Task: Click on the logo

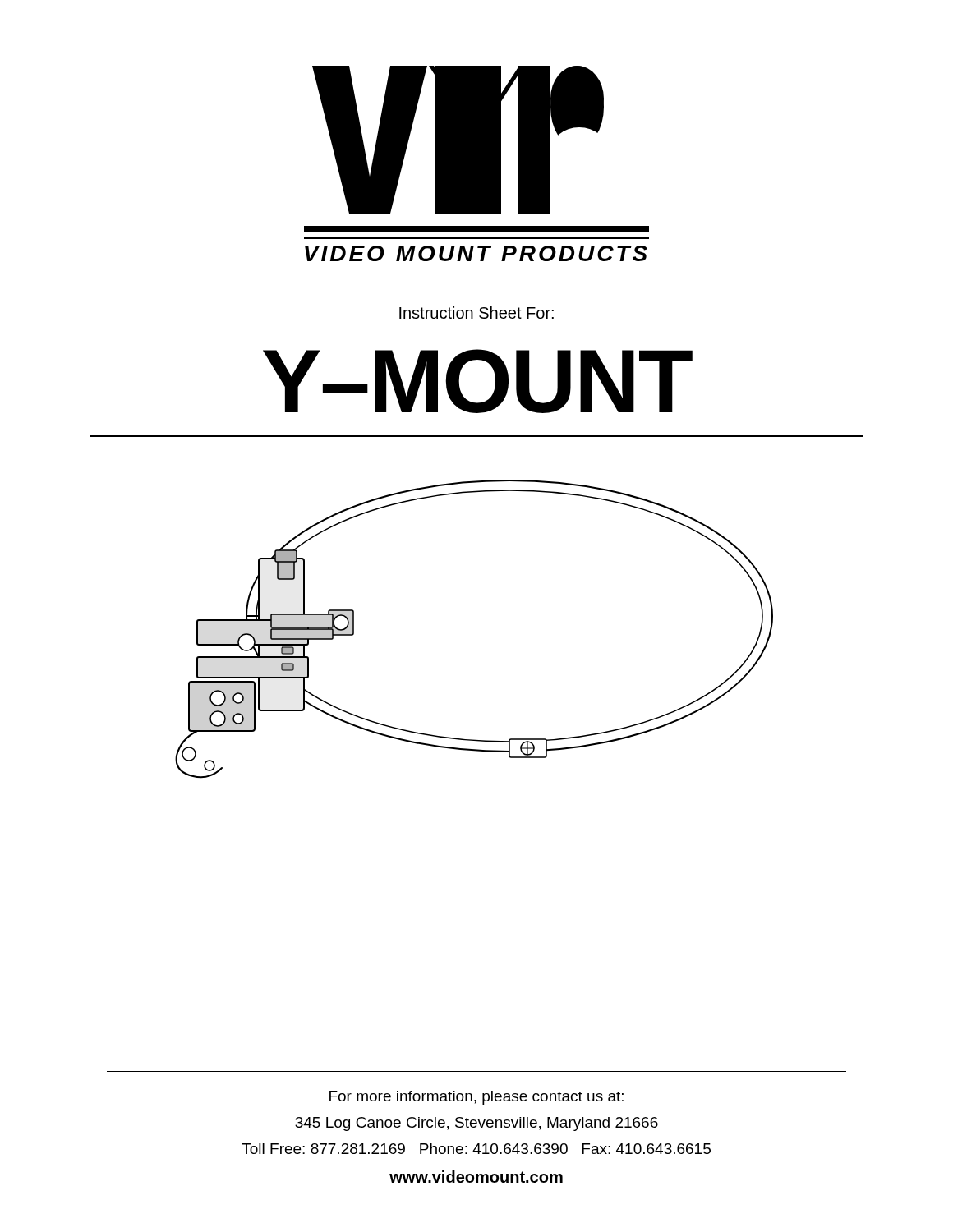Action: [x=476, y=158]
